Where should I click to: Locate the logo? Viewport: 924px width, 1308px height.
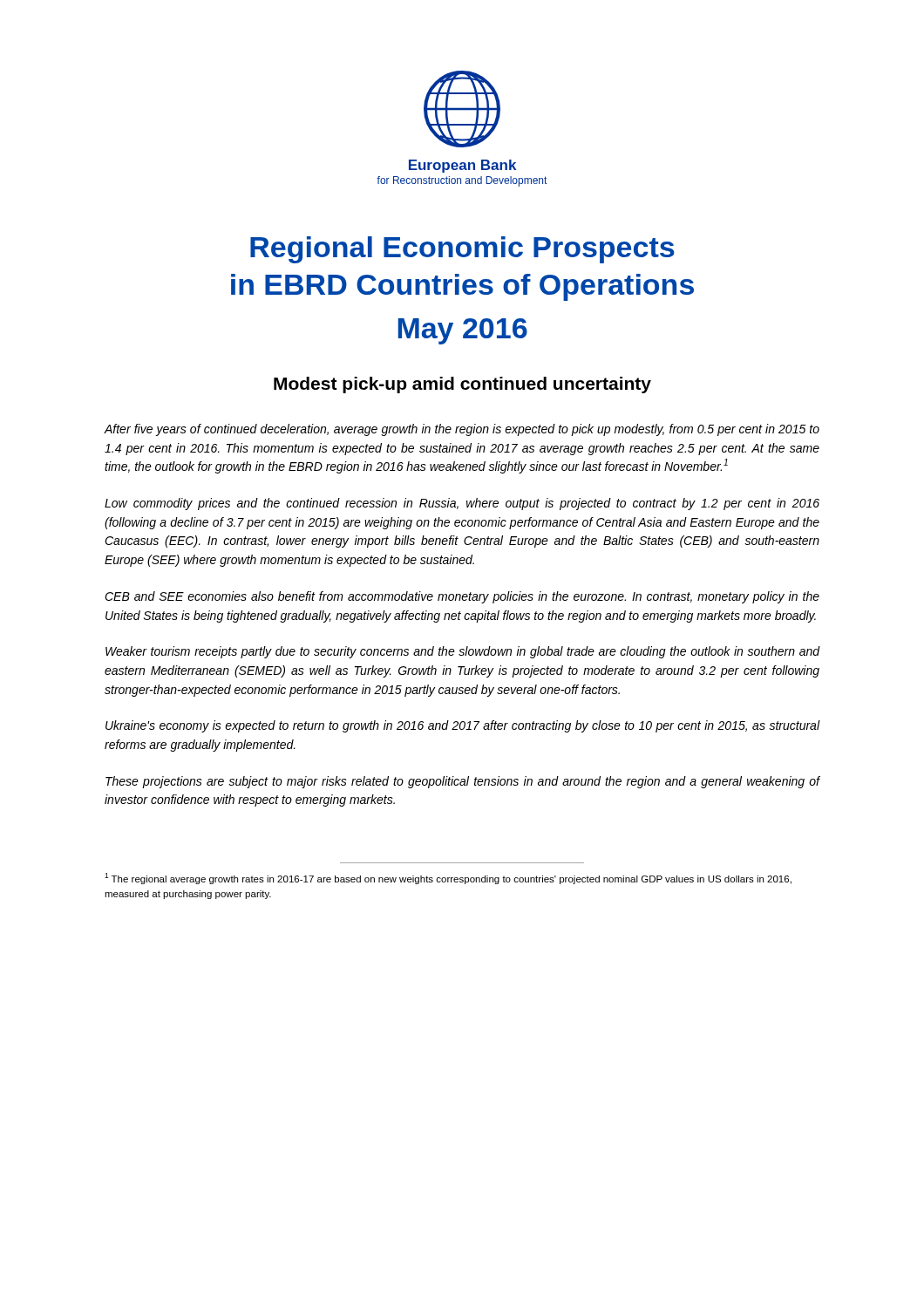point(462,115)
